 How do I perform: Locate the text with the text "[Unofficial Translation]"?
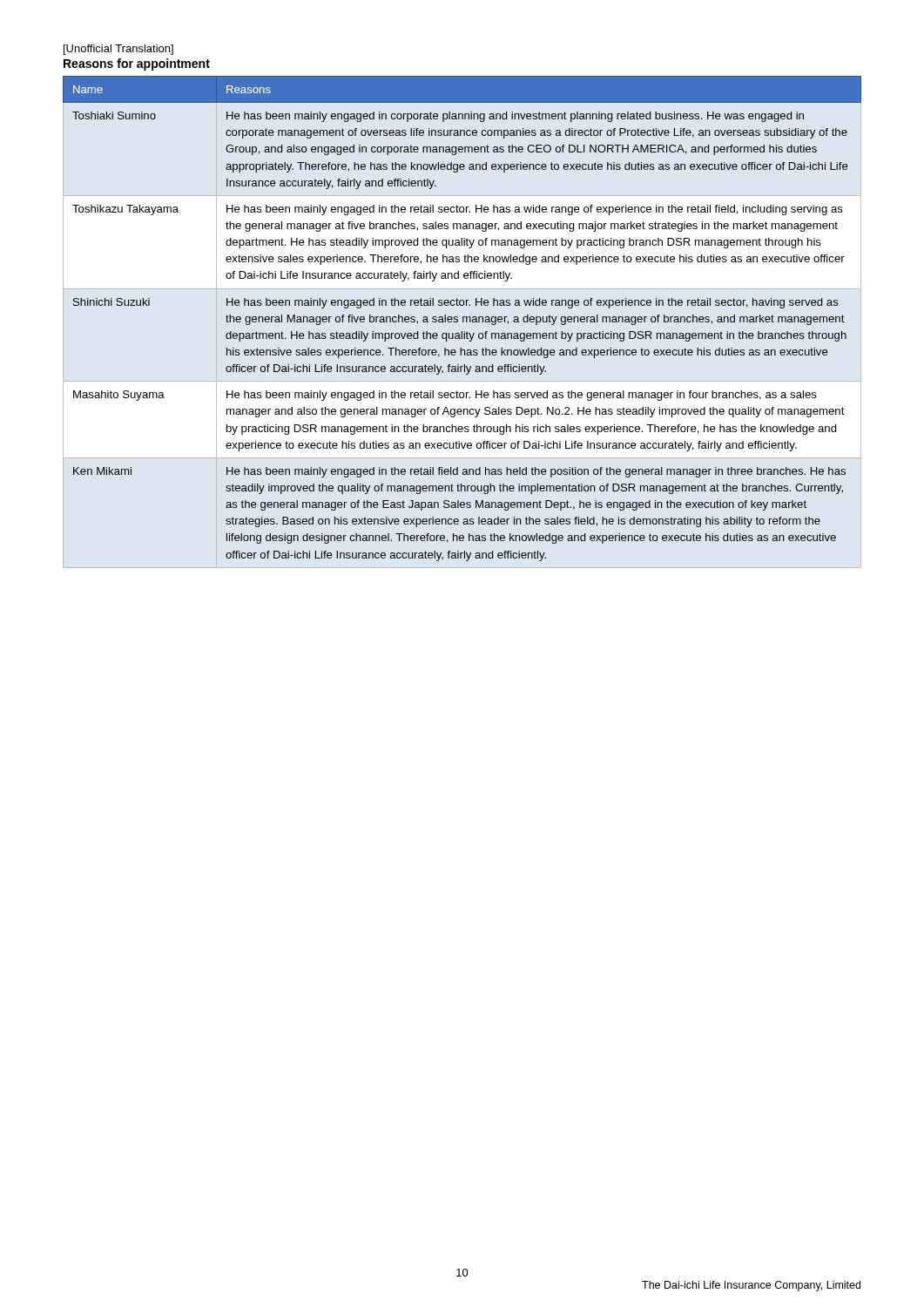[x=118, y=48]
